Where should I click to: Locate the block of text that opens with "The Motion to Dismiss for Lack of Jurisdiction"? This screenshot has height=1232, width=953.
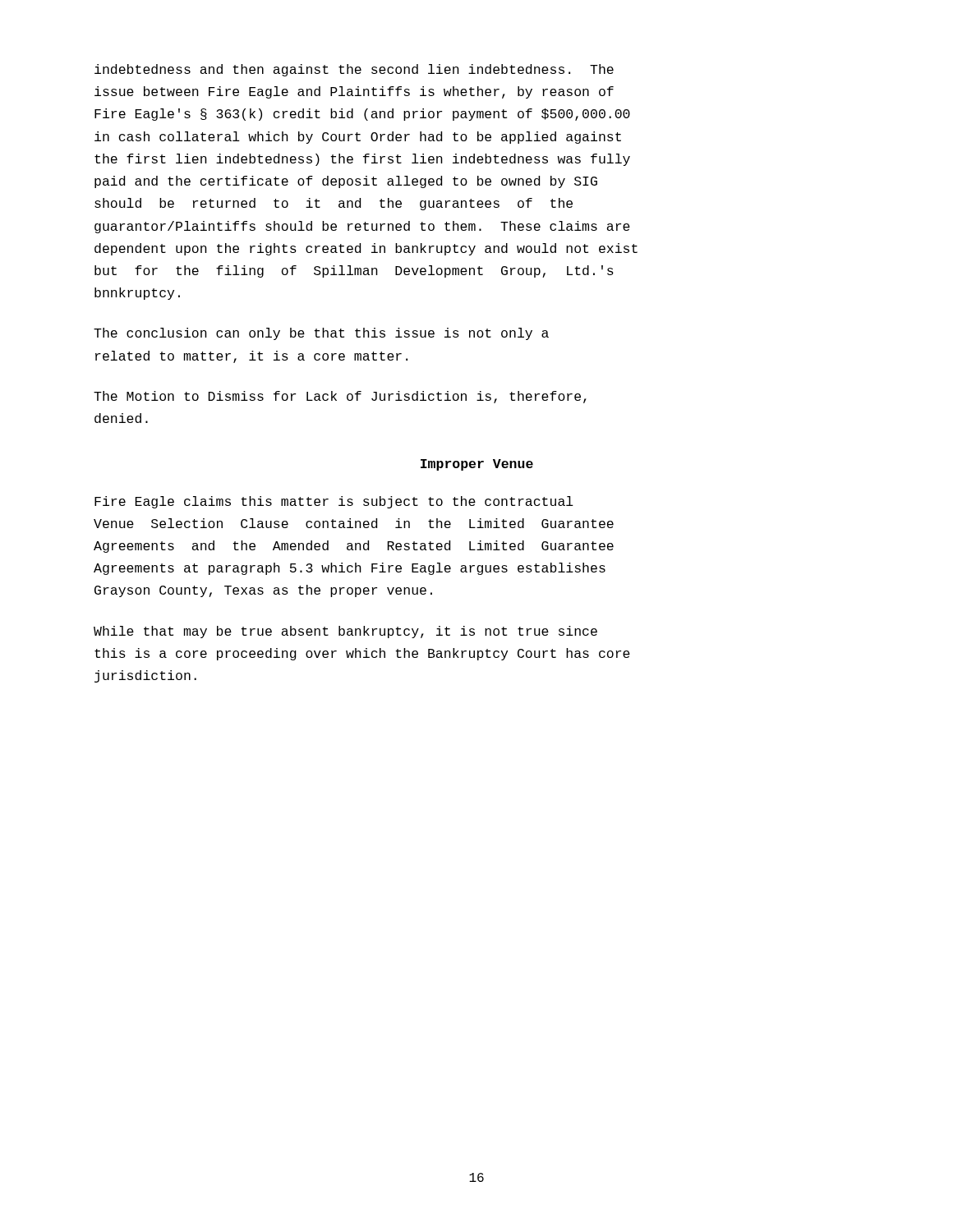(476, 408)
